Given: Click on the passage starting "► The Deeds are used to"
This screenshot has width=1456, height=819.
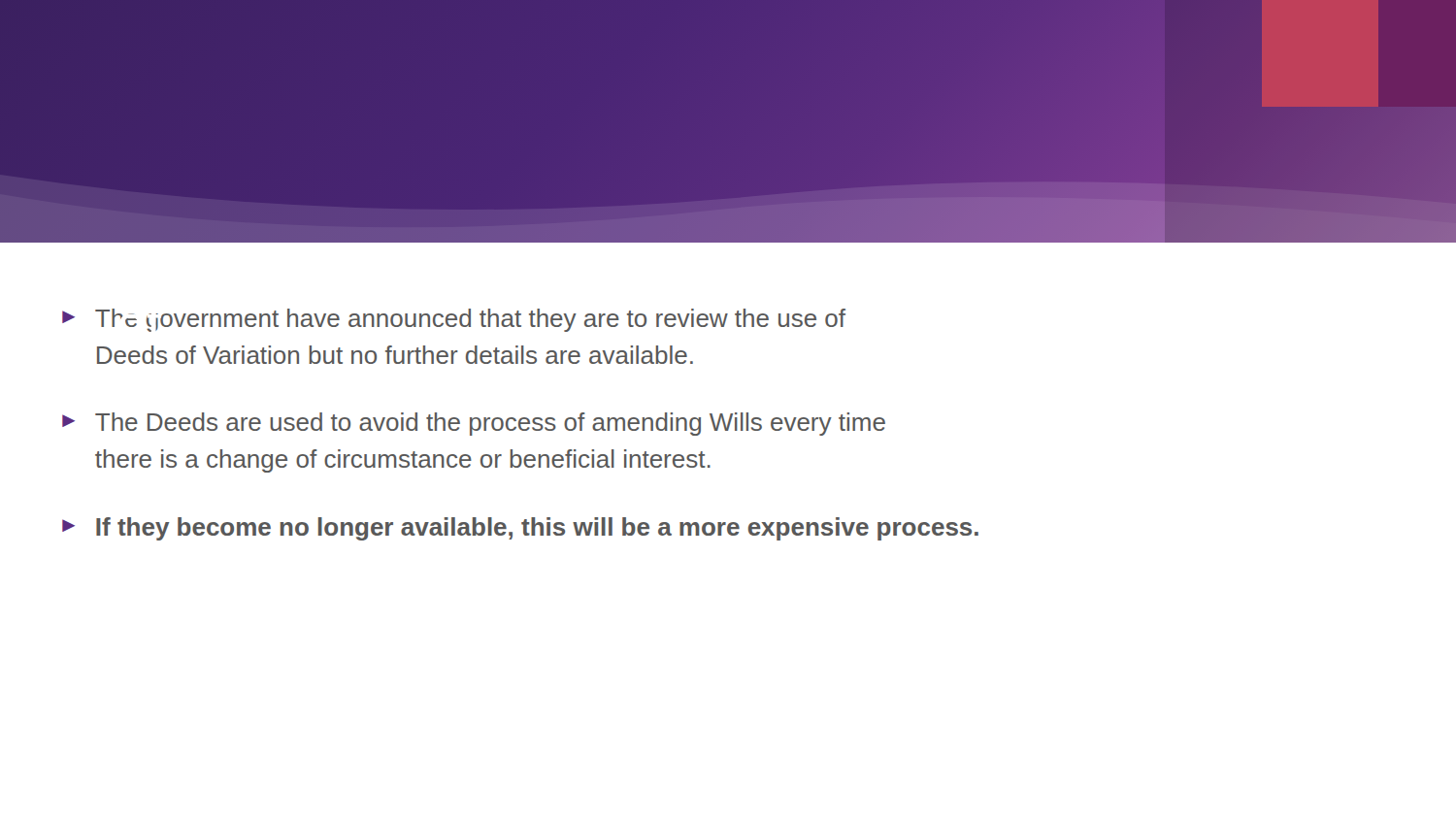Looking at the screenshot, I should (x=472, y=442).
